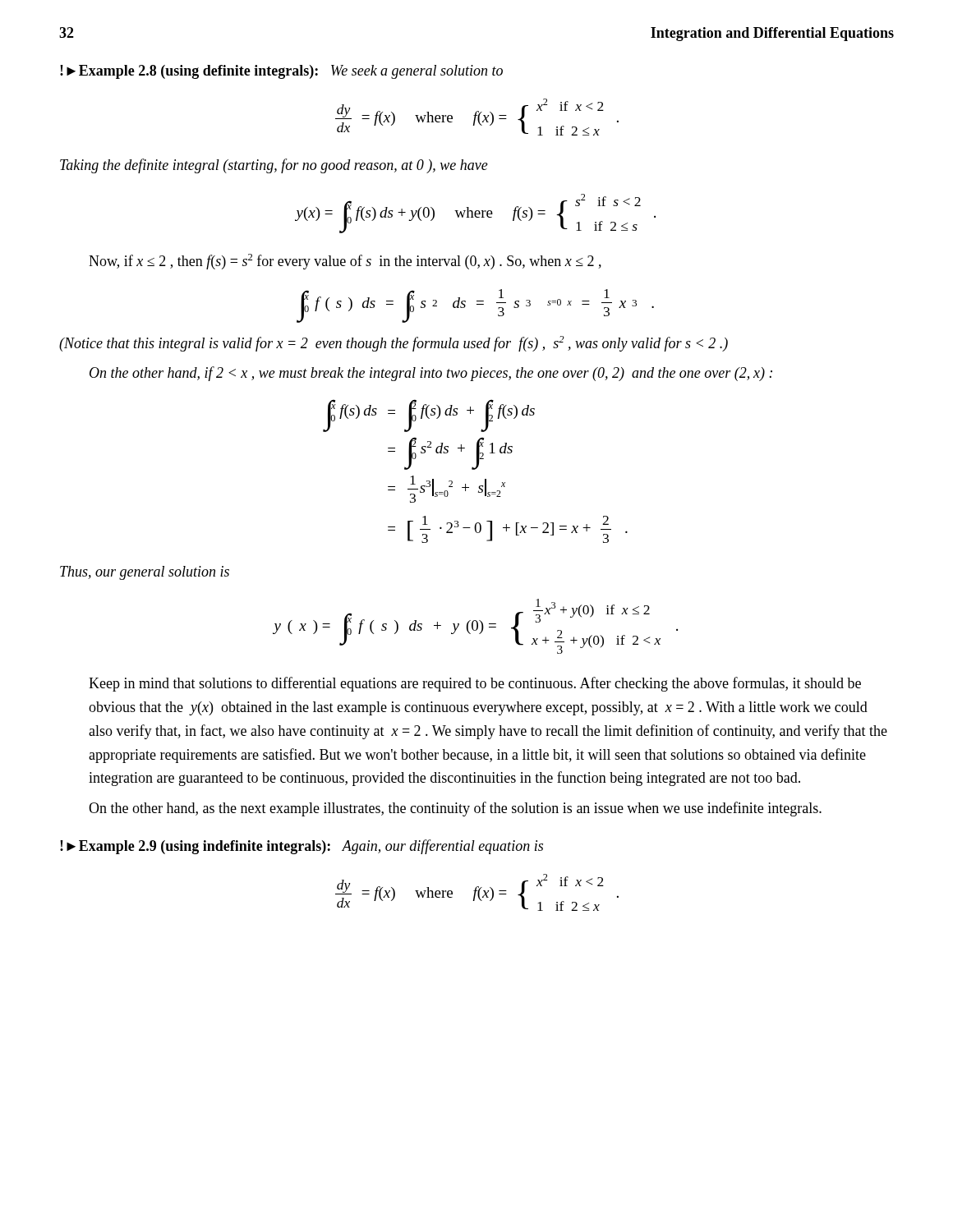Where is the formula that starts "∫ x 0"?
The width and height of the screenshot is (953, 1232).
coord(476,303)
